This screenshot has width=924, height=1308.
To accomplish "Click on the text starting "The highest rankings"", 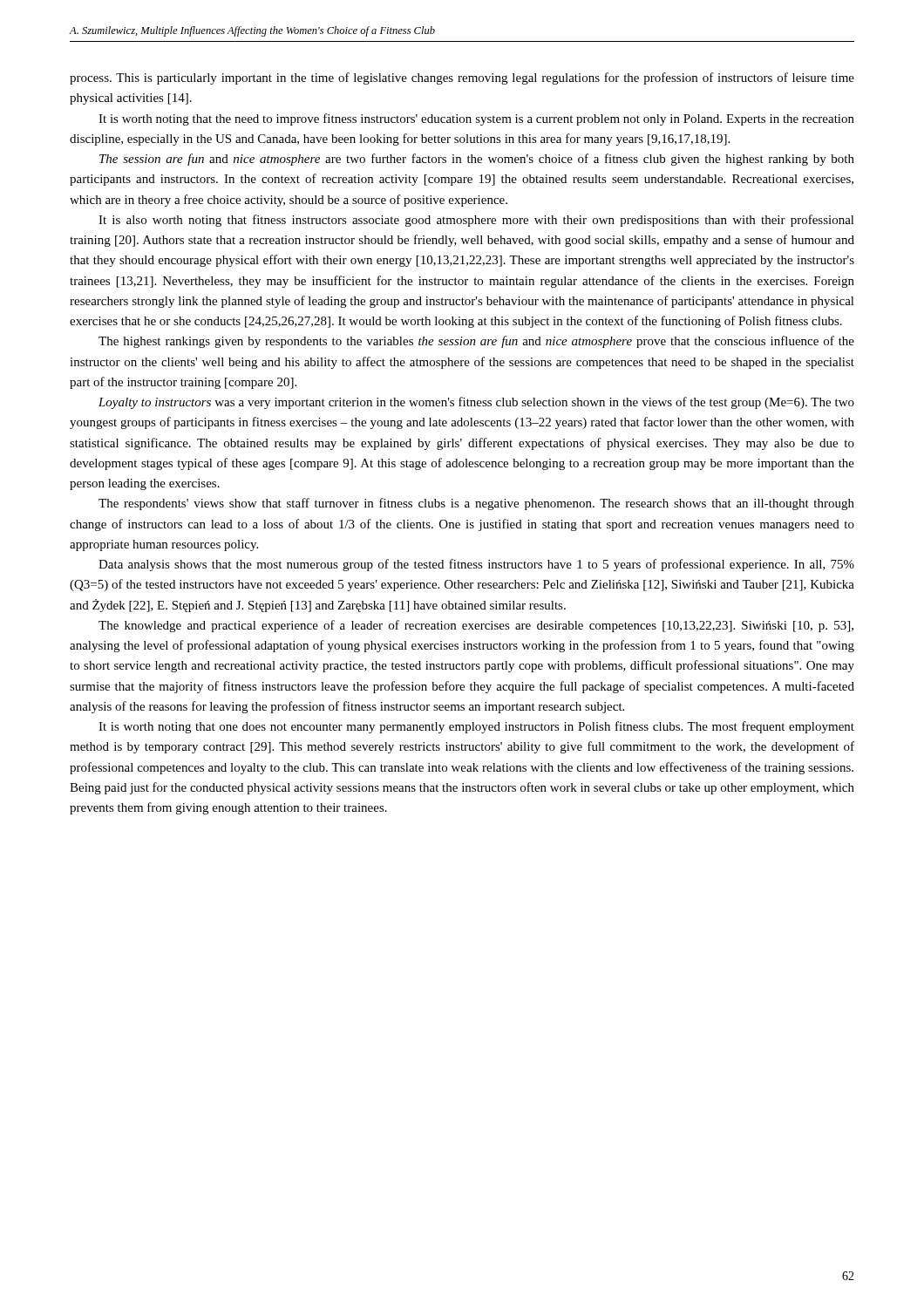I will (x=462, y=362).
